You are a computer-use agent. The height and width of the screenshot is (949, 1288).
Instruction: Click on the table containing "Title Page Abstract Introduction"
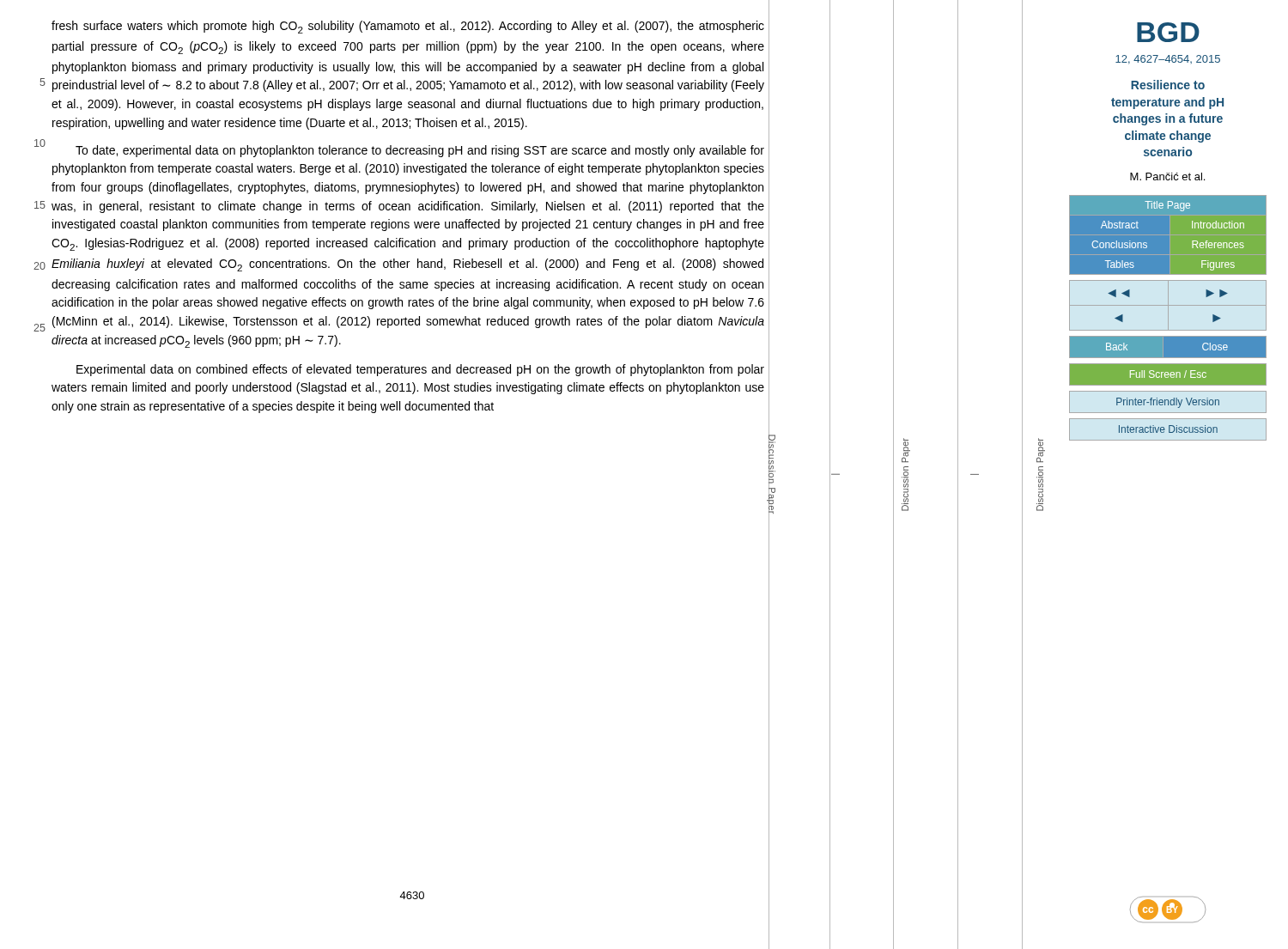tap(1168, 235)
